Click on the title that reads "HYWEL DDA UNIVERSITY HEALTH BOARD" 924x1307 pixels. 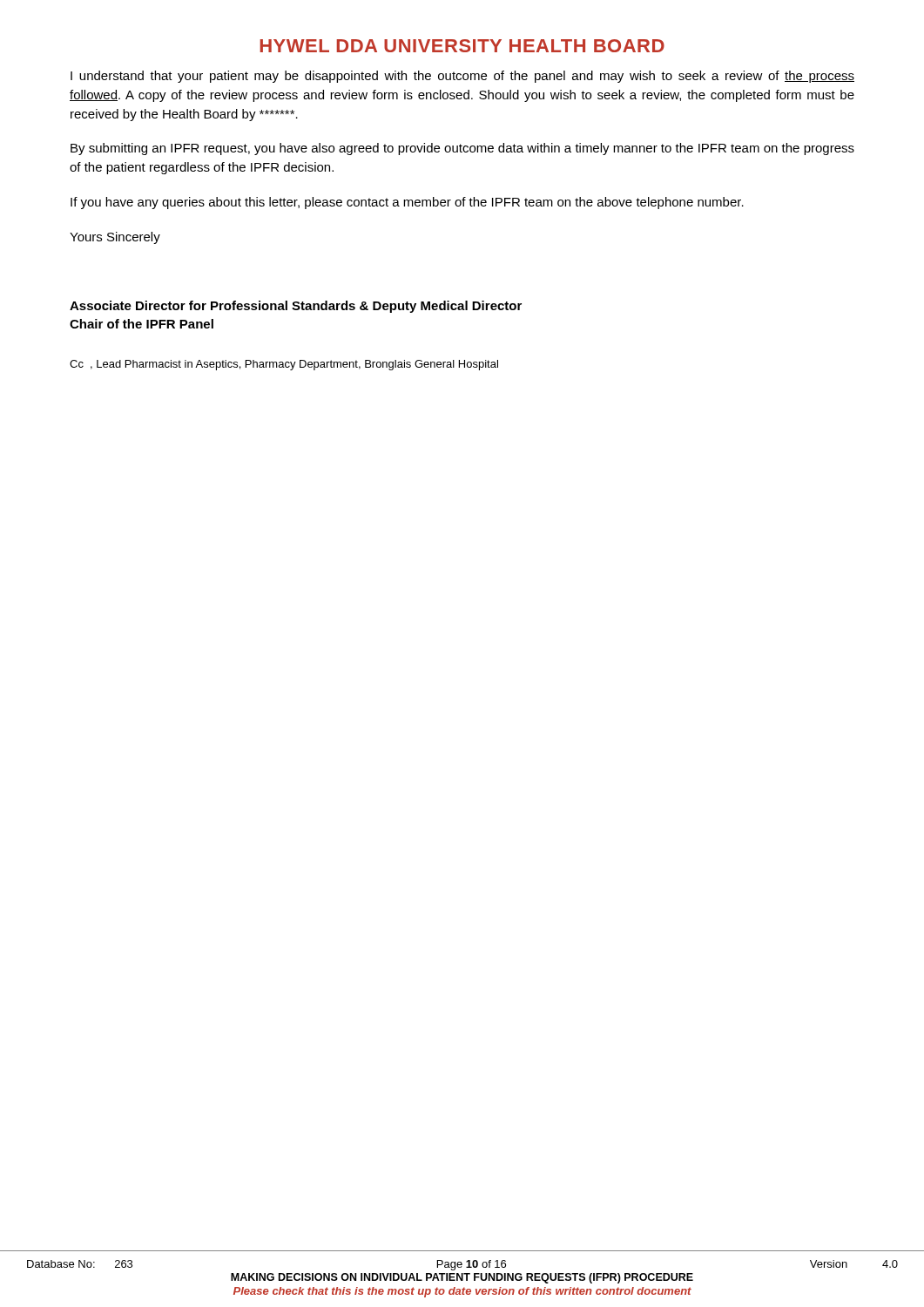coord(462,46)
